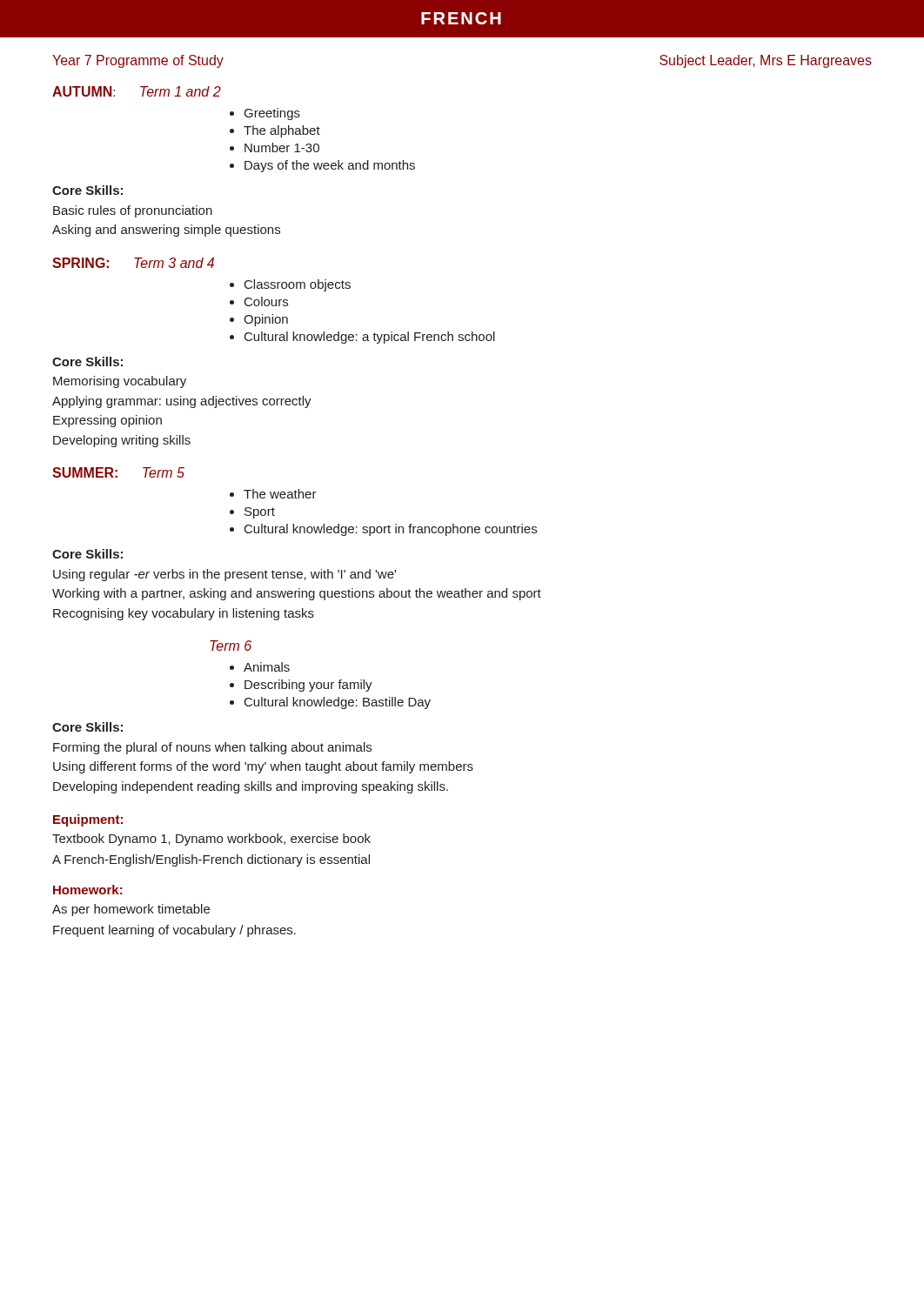Click on the text block starting "AUTUMN: Term 1 and 2"

click(136, 92)
